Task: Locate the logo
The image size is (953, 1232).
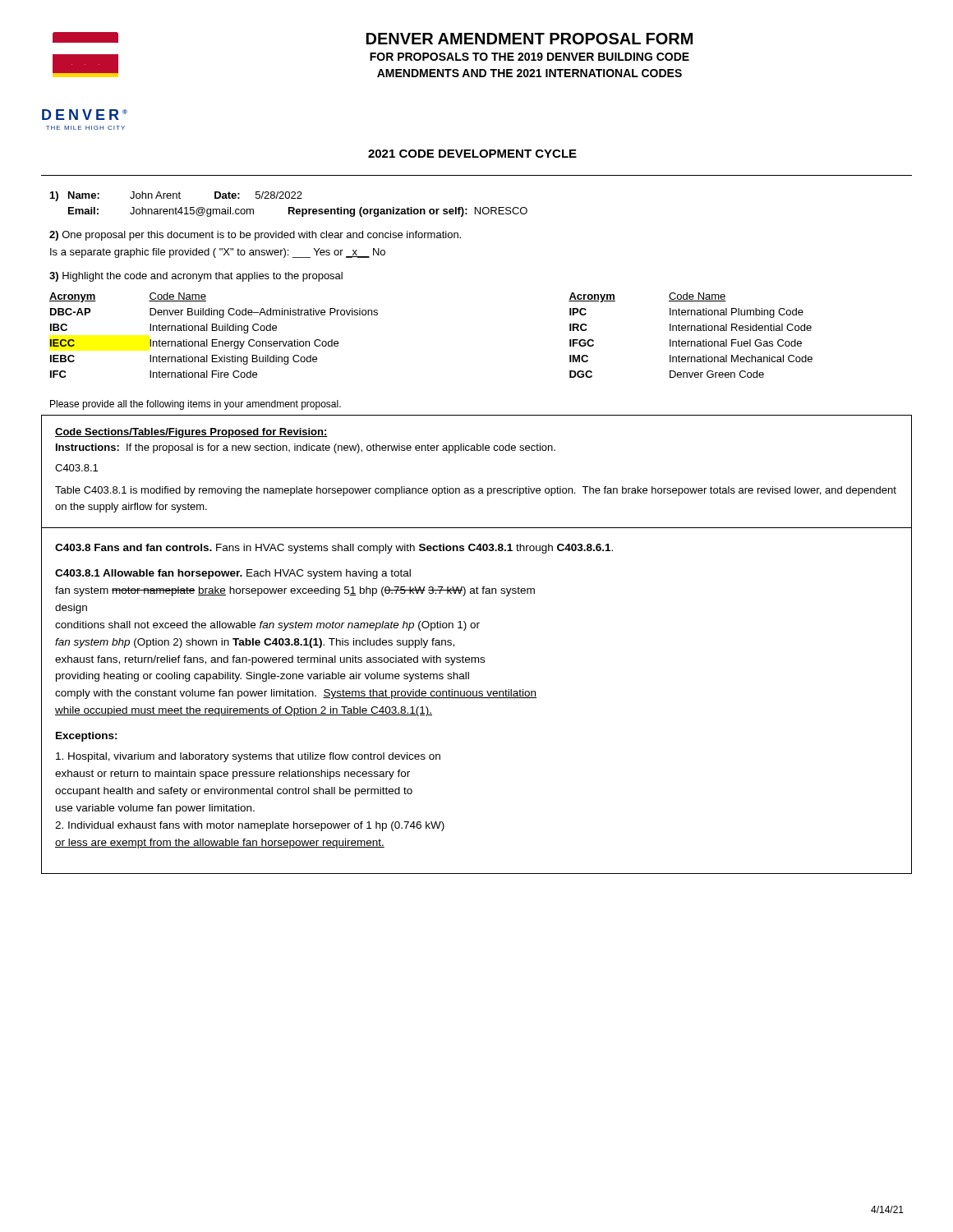Action: [x=86, y=80]
